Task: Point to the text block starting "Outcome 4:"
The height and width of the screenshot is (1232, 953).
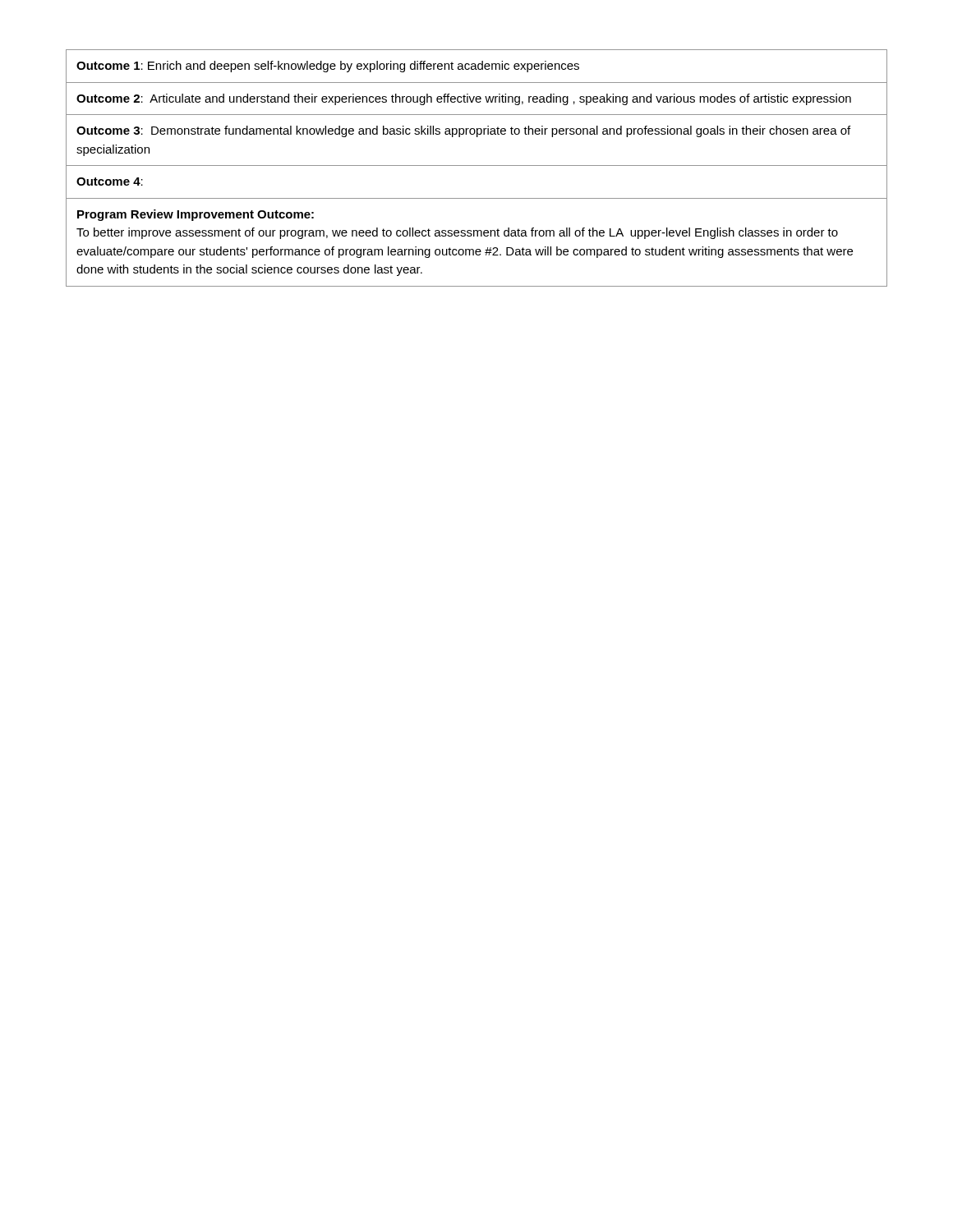Action: (110, 181)
